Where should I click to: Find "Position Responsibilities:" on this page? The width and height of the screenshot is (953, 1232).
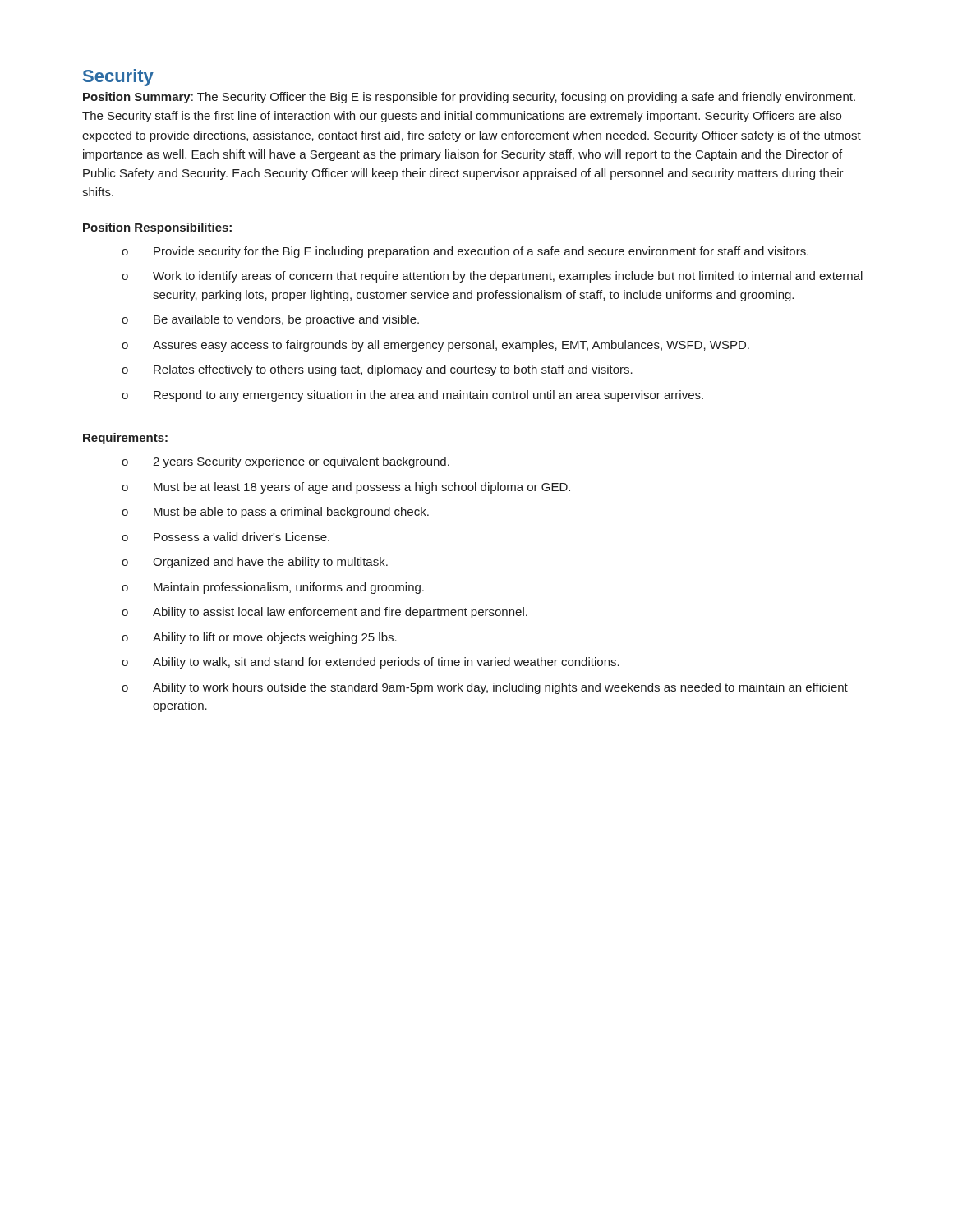pyautogui.click(x=157, y=227)
